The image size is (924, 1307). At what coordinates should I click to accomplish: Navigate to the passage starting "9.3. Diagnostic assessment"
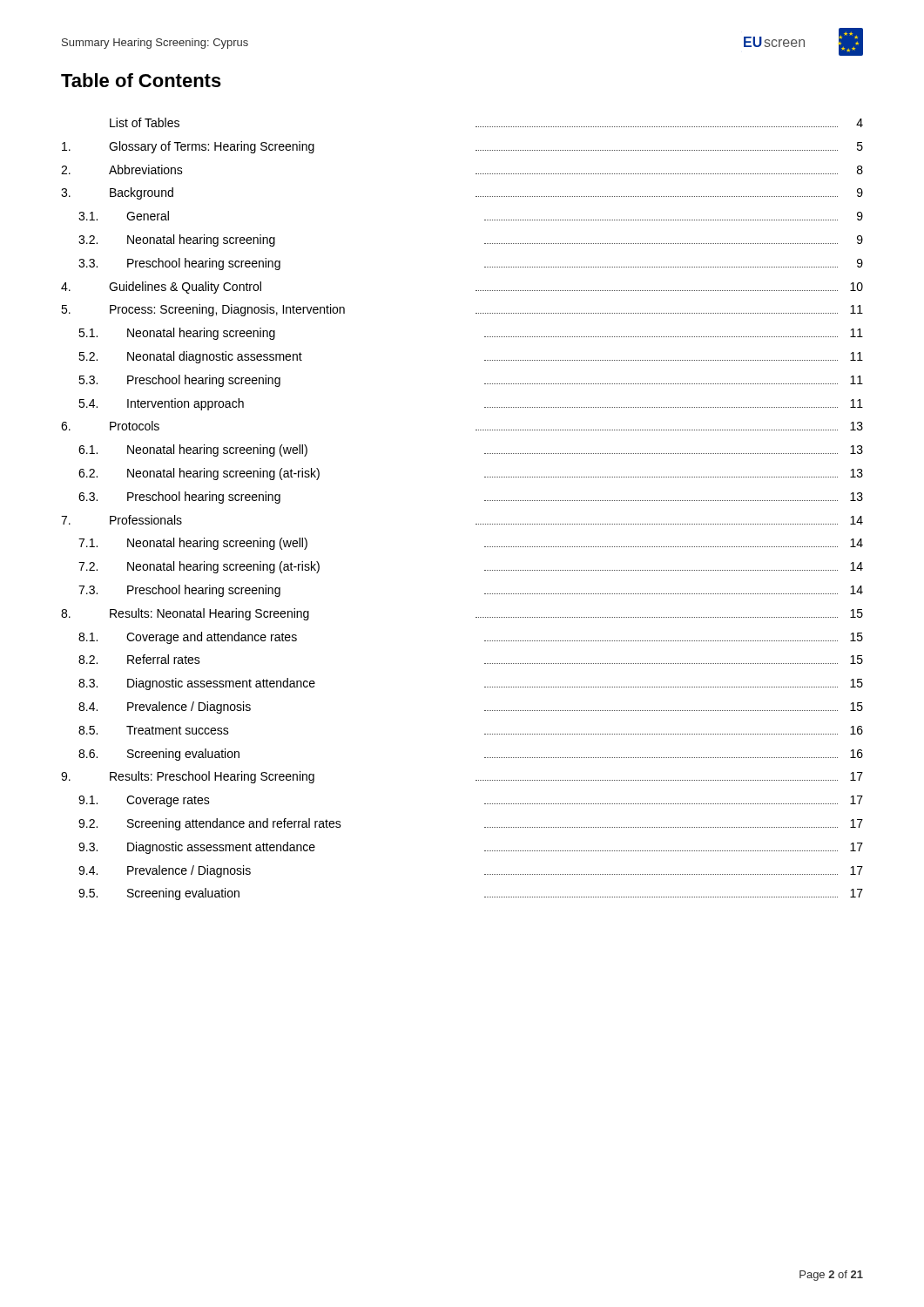point(223,848)
